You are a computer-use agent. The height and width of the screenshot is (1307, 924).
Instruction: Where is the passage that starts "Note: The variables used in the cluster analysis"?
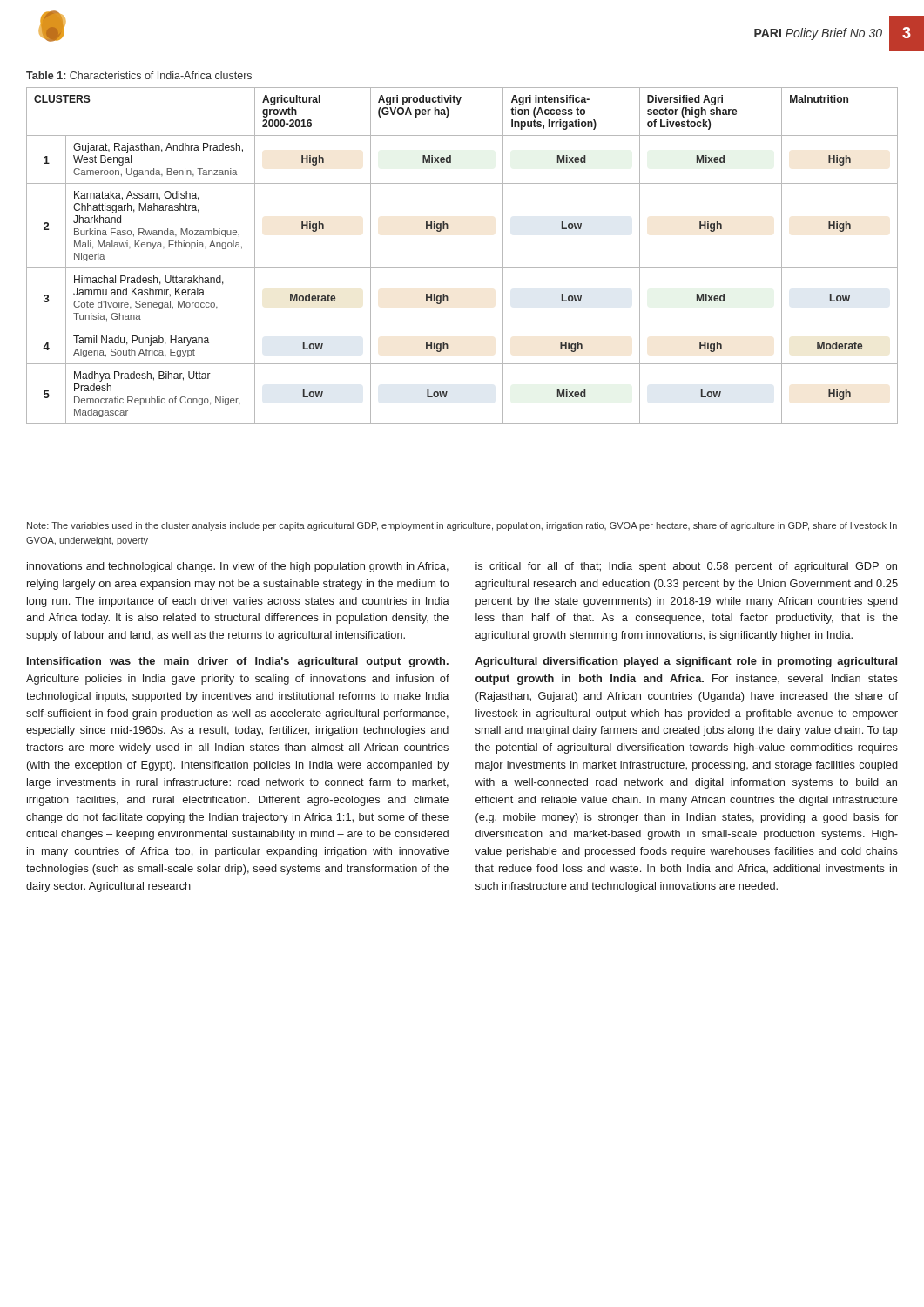click(462, 533)
